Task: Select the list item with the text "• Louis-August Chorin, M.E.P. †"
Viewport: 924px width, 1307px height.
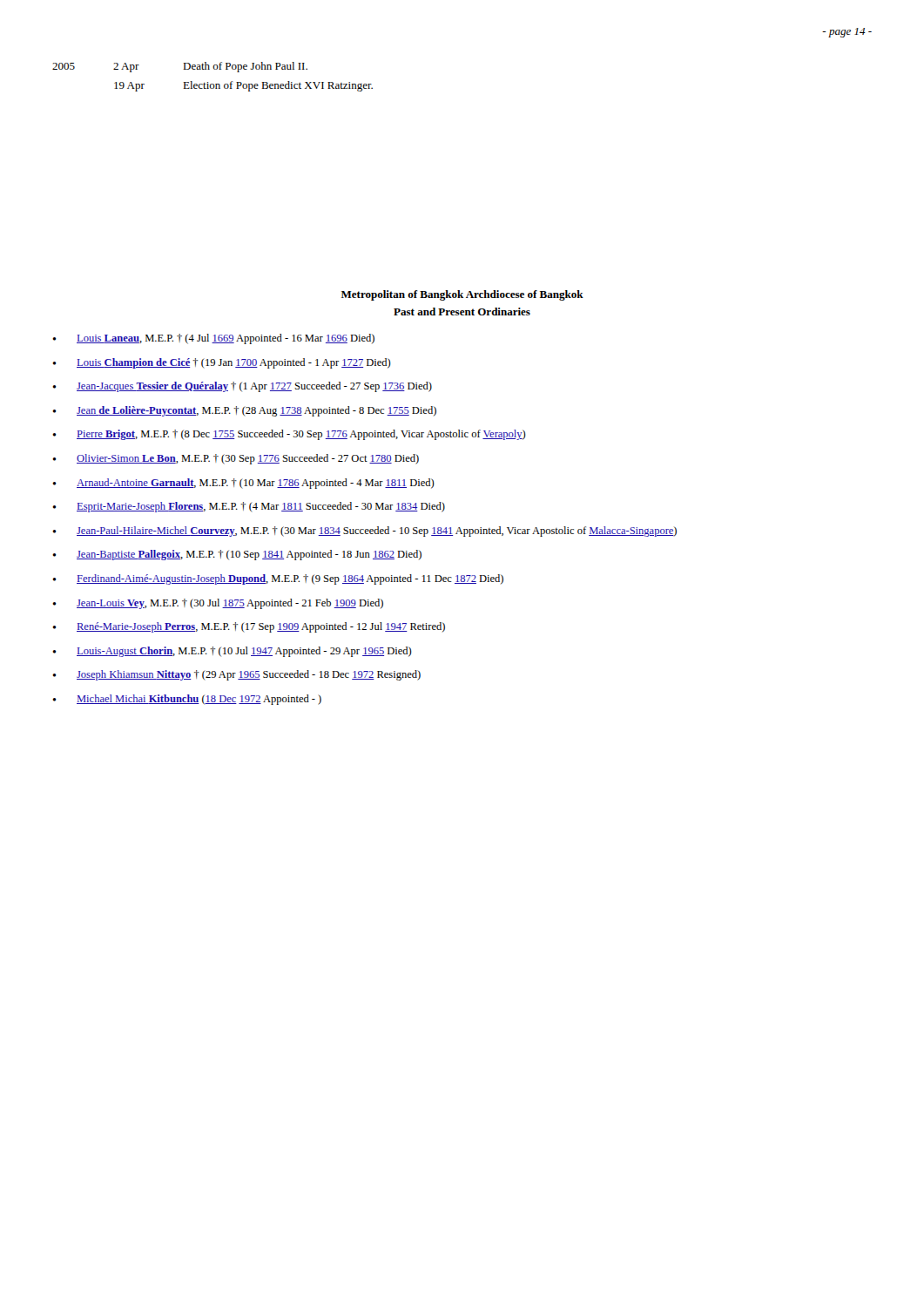Action: click(232, 652)
